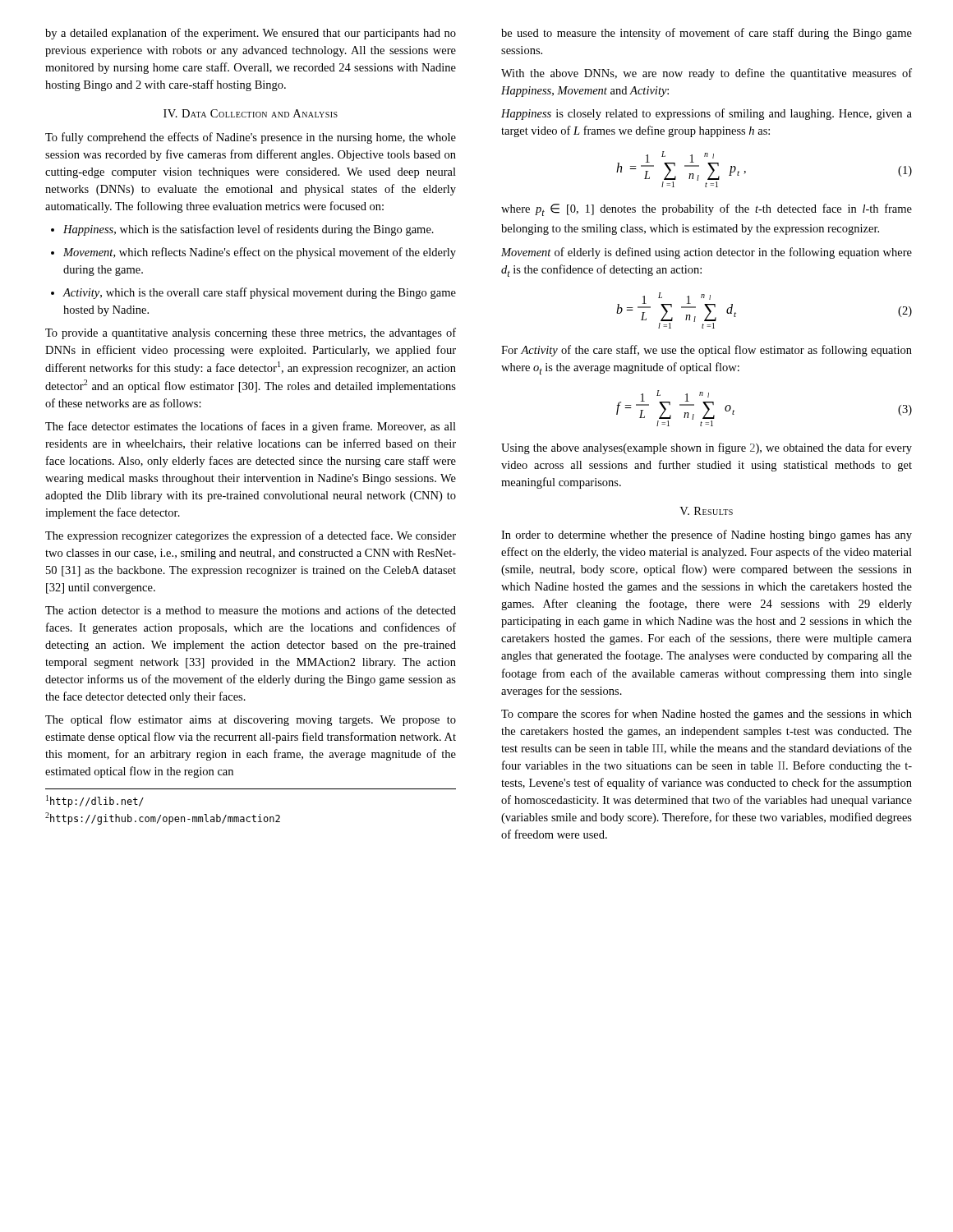Screen dimensions: 1232x953
Task: Point to the block beginning "To compare the scores for when Nadine hosted"
Action: [x=707, y=774]
